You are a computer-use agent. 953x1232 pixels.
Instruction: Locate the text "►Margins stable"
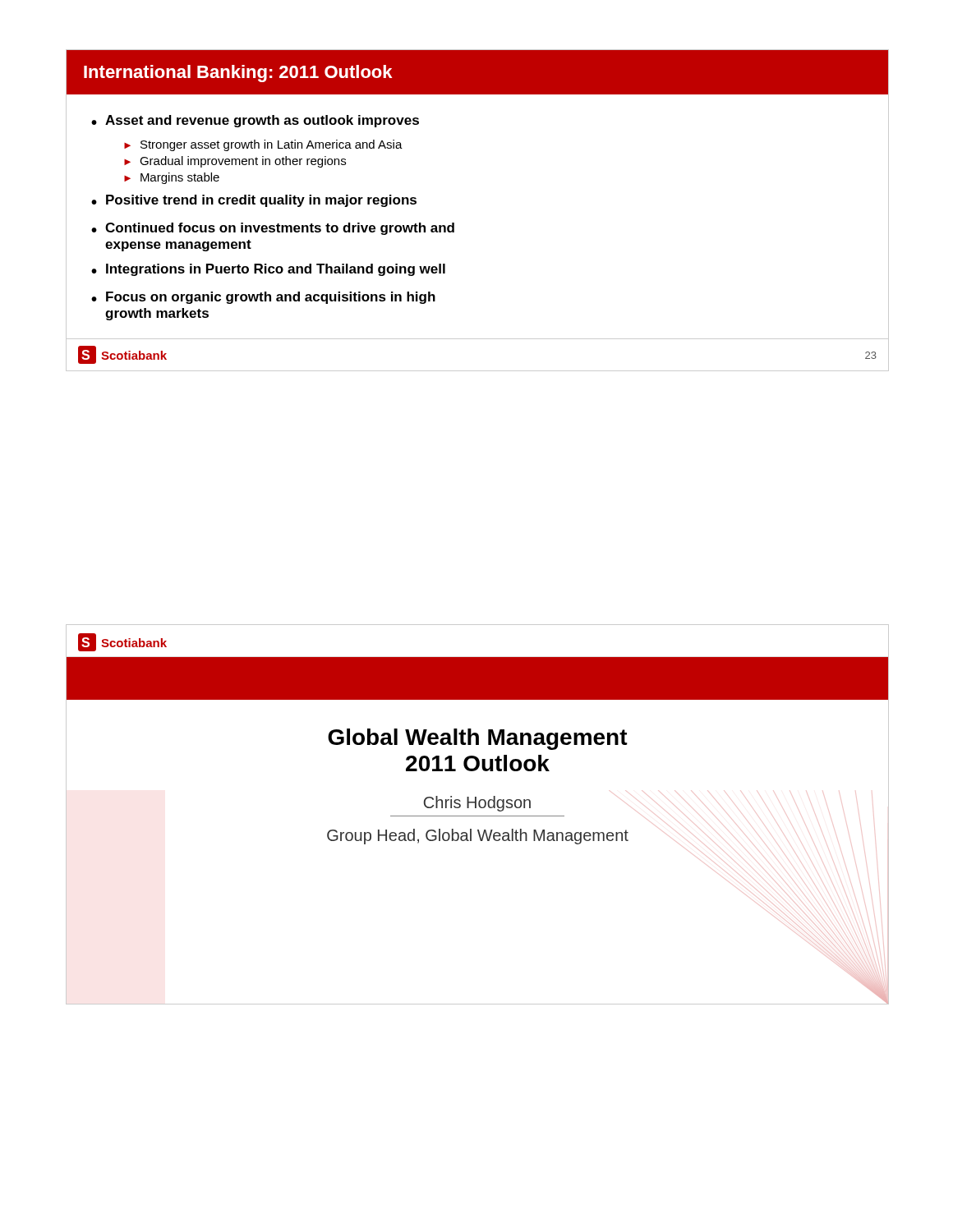click(171, 177)
